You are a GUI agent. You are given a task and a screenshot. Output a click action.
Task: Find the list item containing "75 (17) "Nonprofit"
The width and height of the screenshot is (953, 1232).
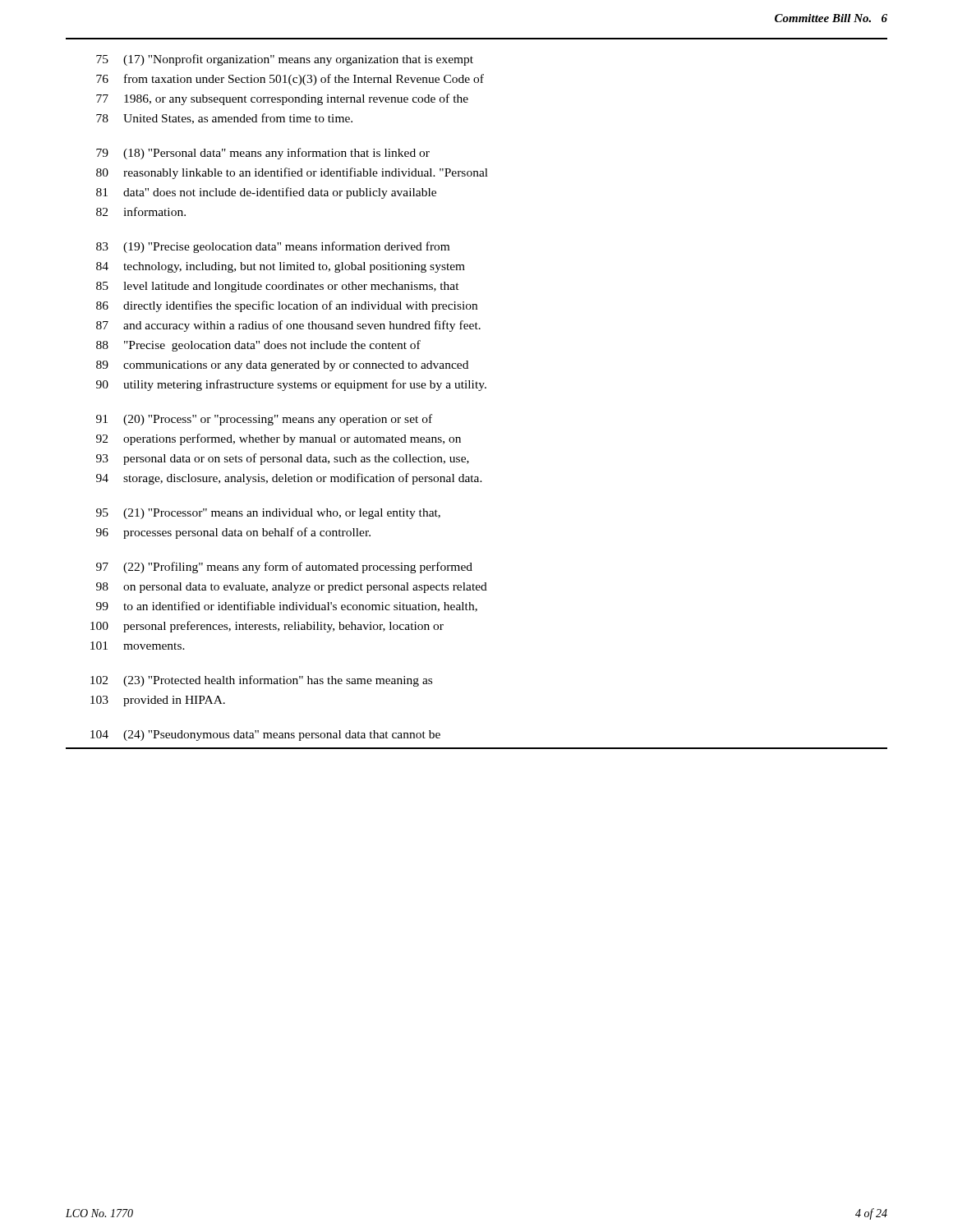coord(476,89)
